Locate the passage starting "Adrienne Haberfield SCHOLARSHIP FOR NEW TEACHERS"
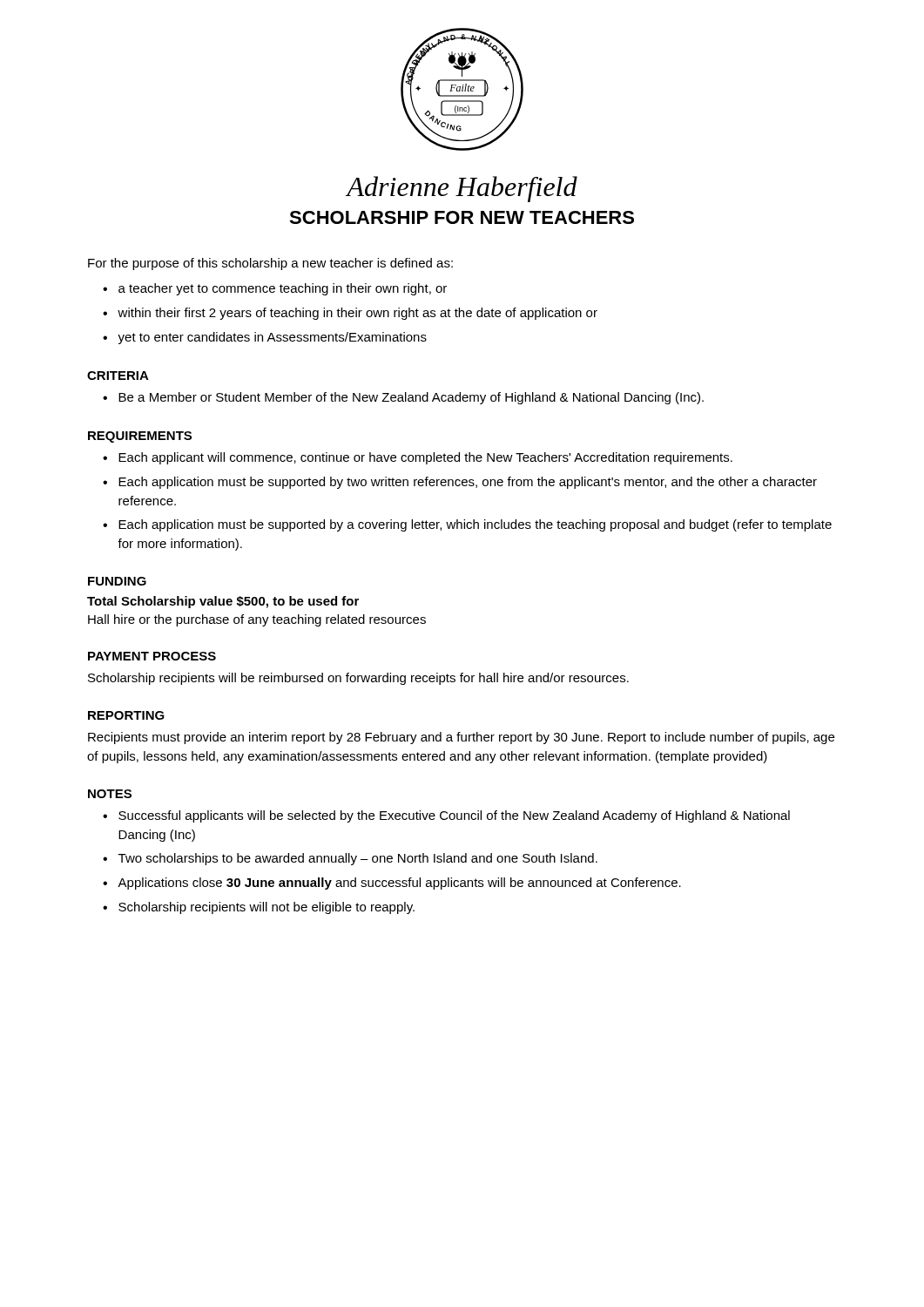Image resolution: width=924 pixels, height=1307 pixels. 462,200
